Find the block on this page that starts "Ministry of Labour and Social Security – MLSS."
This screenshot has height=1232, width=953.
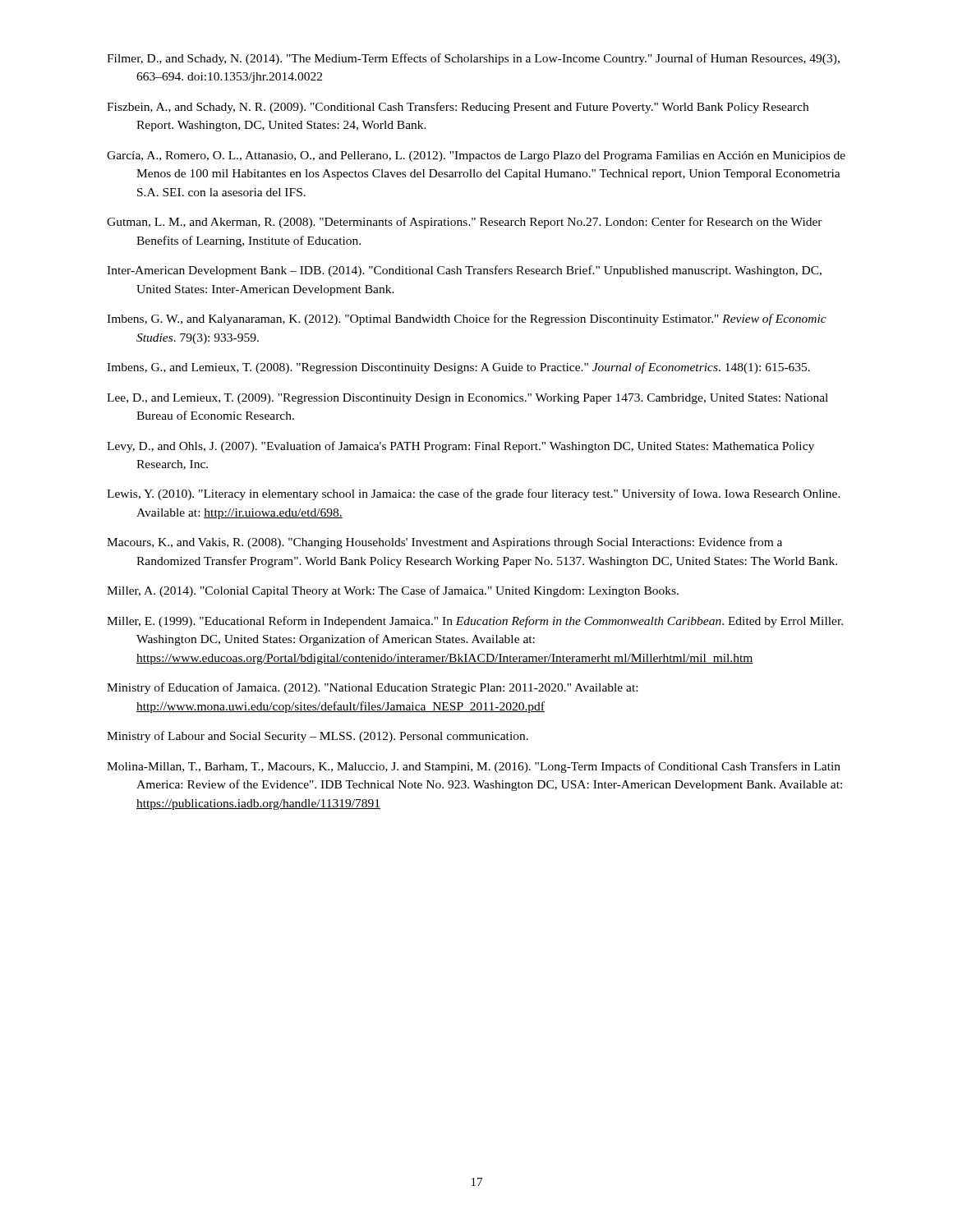318,736
